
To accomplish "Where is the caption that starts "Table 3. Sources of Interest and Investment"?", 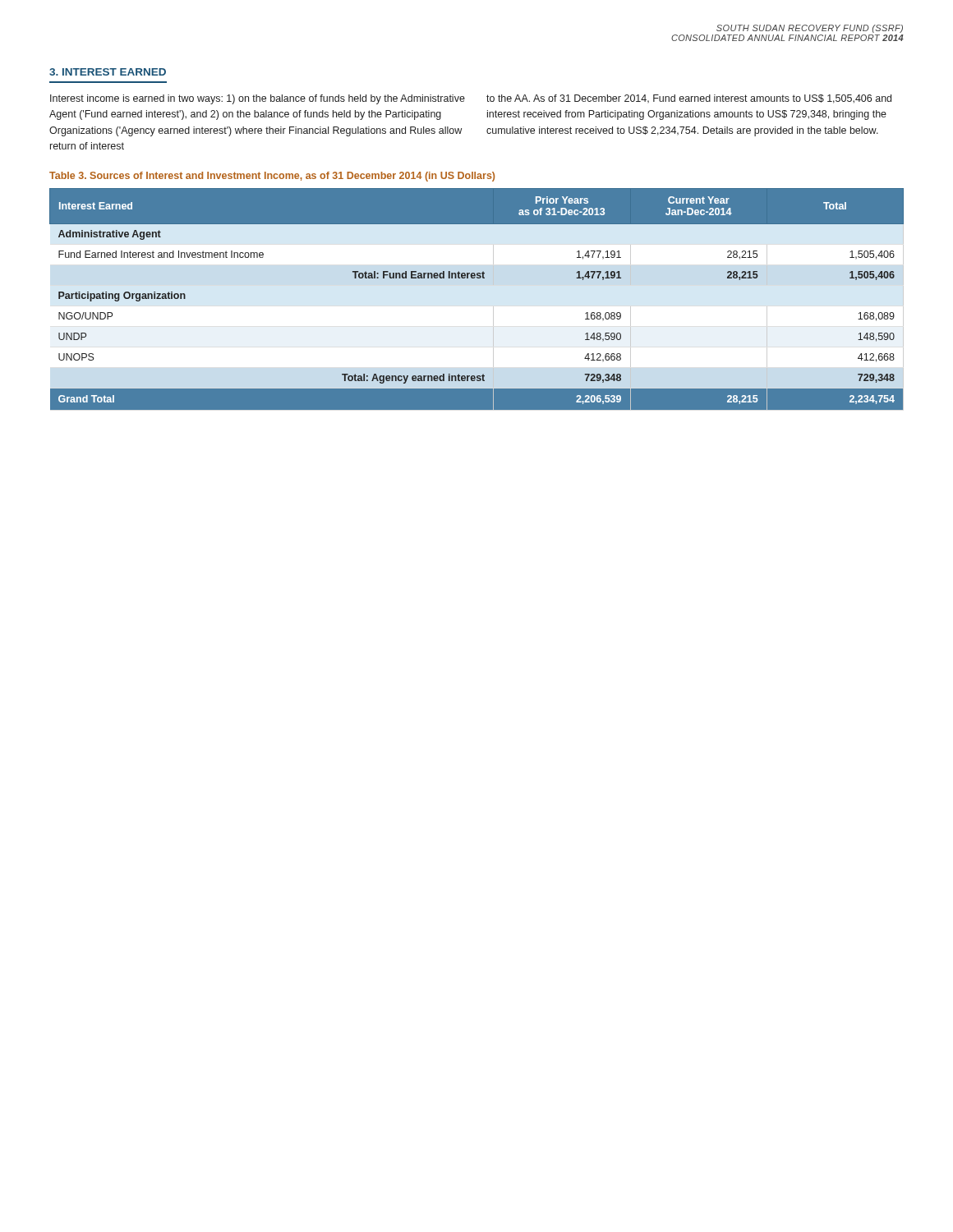I will tap(272, 175).
